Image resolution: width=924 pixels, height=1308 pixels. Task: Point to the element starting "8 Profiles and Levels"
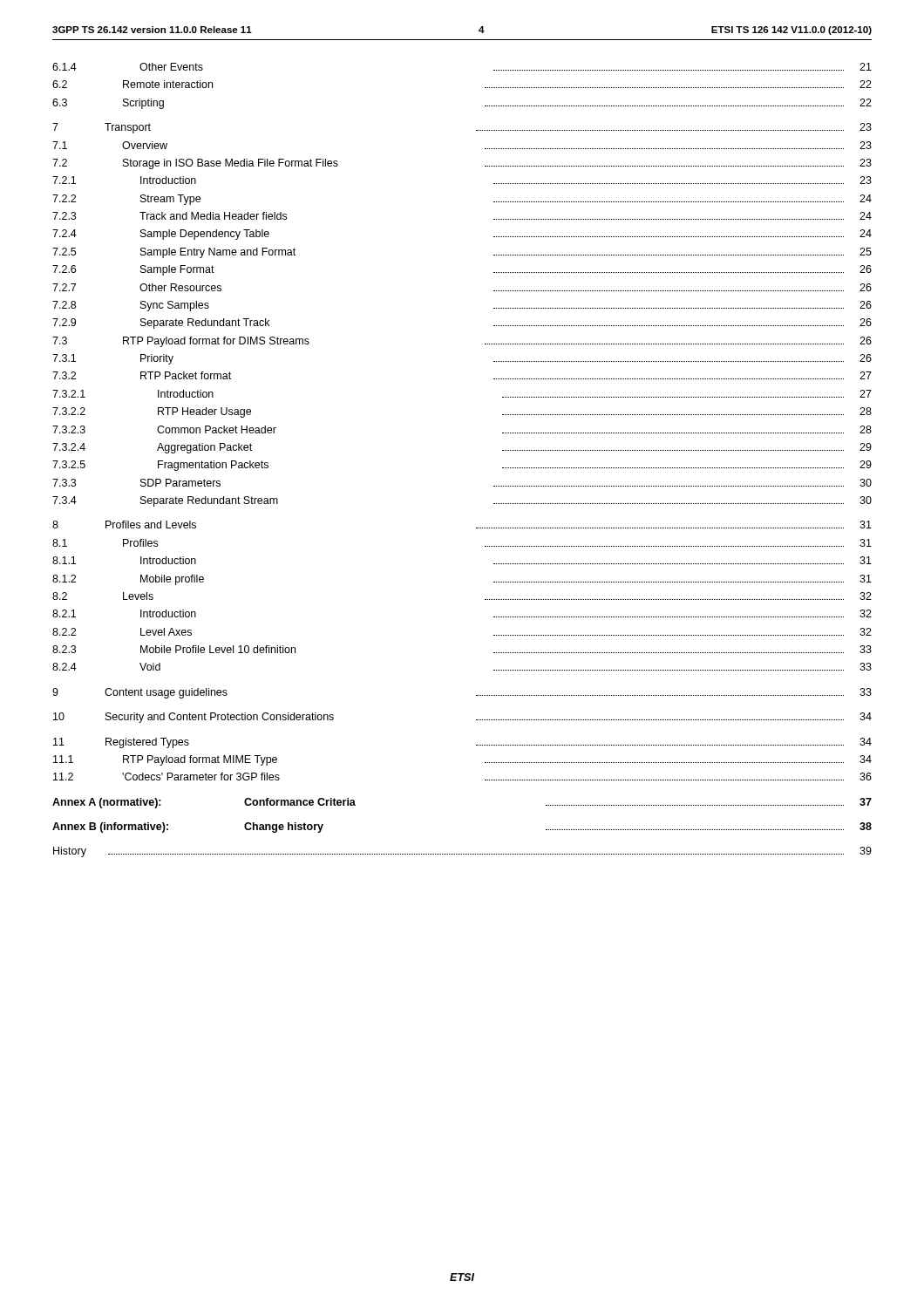[55, 525]
